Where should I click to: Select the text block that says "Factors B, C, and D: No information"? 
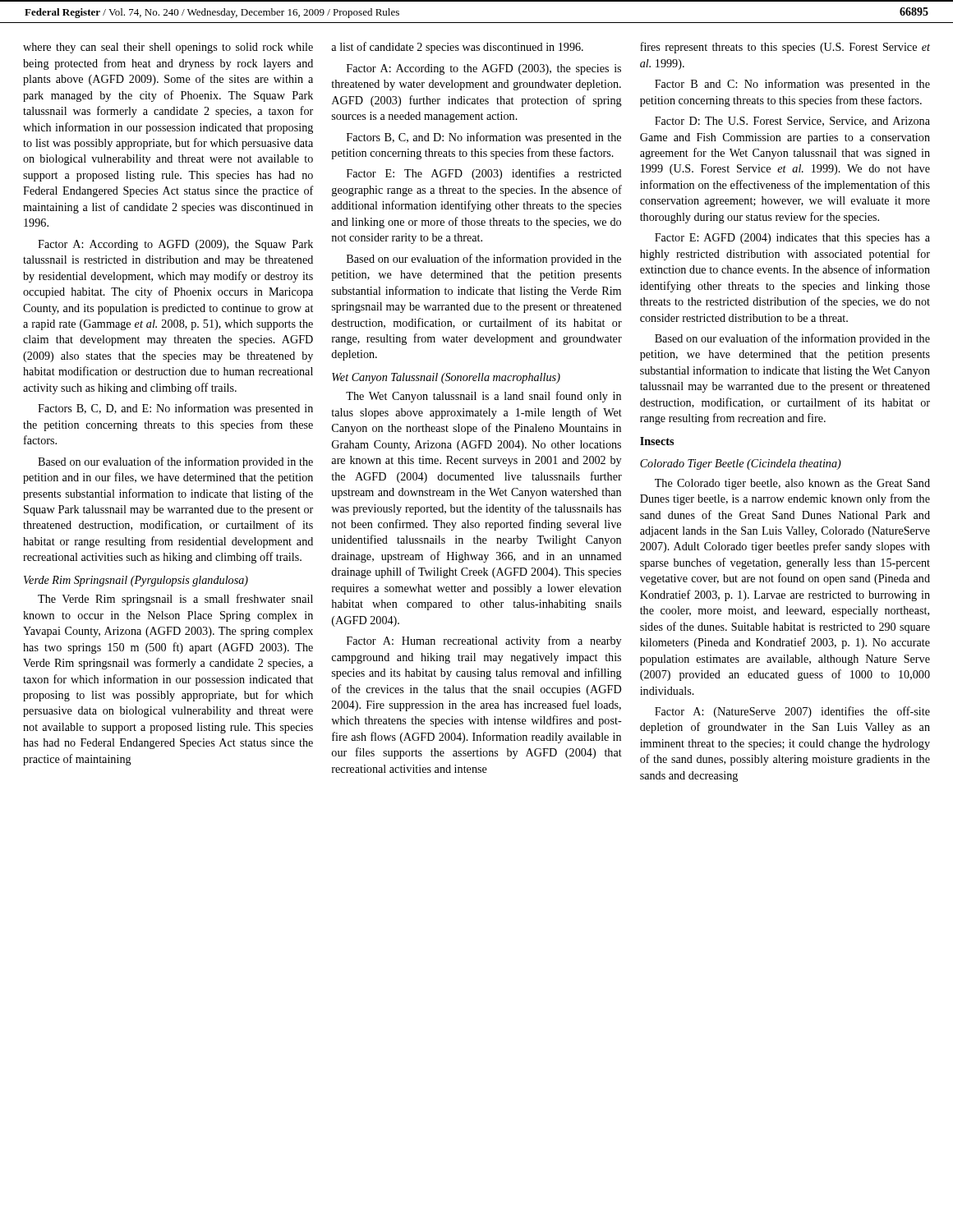(x=476, y=145)
